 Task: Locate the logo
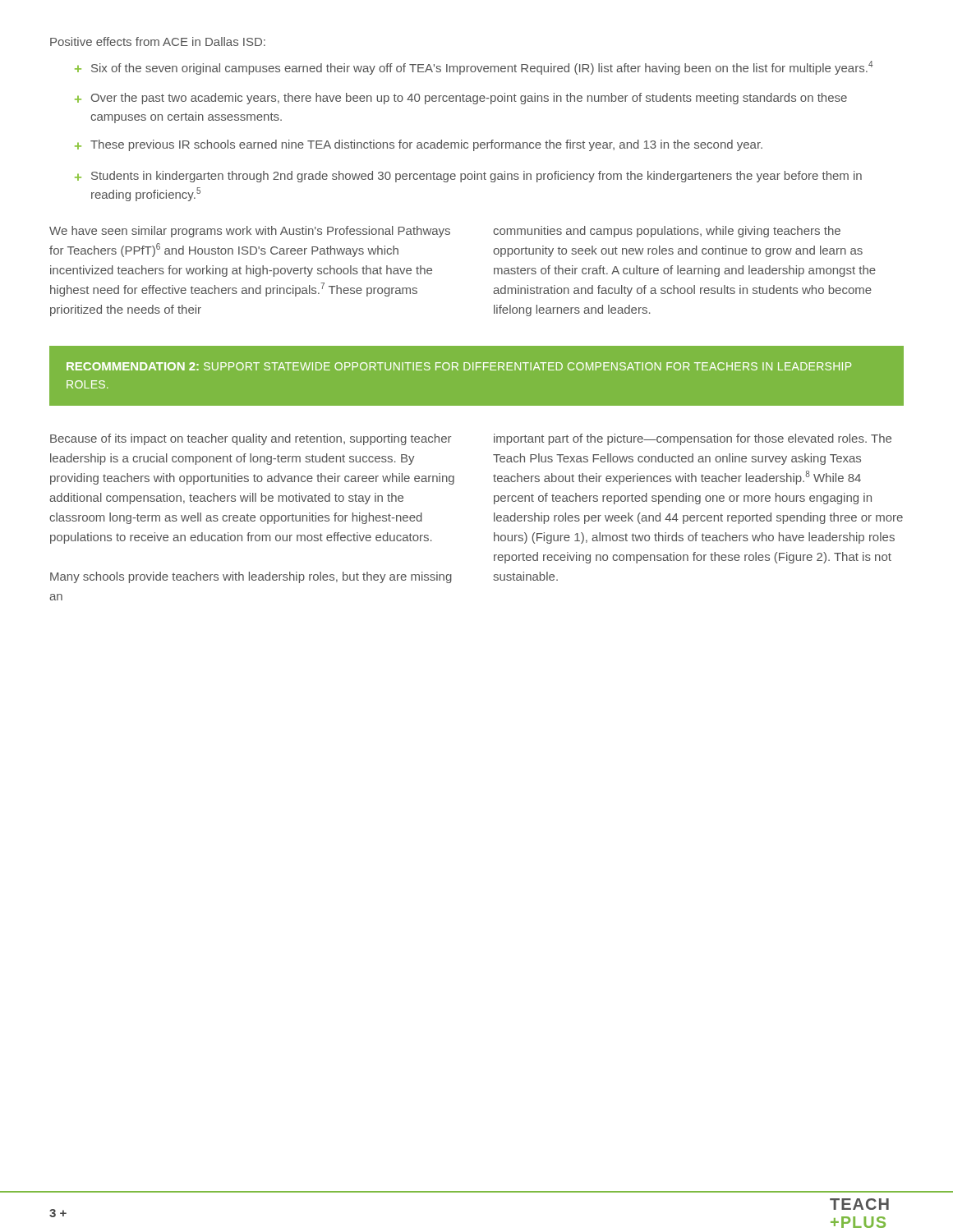[867, 1212]
